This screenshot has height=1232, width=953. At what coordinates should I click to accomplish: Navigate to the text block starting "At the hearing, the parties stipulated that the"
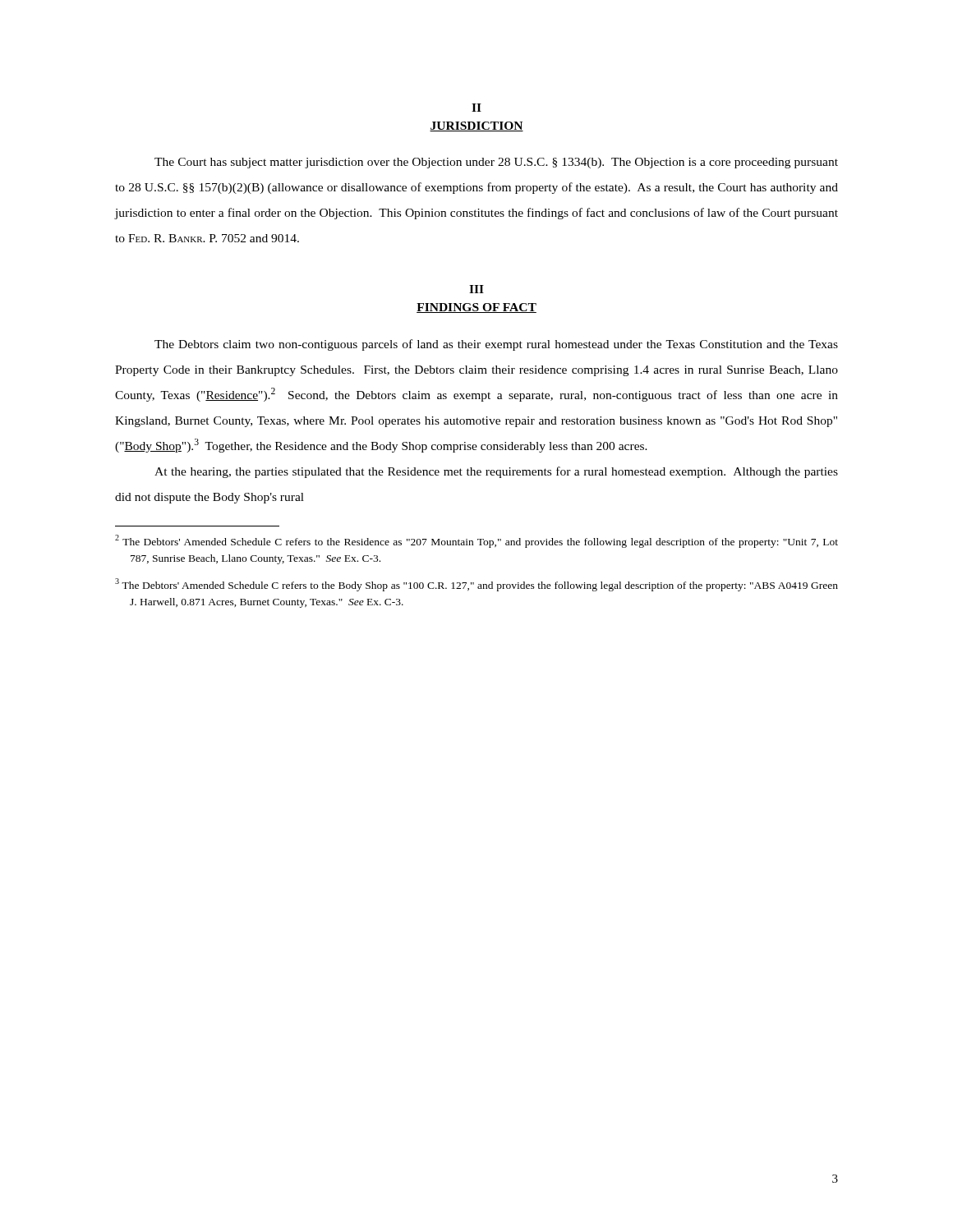476,484
